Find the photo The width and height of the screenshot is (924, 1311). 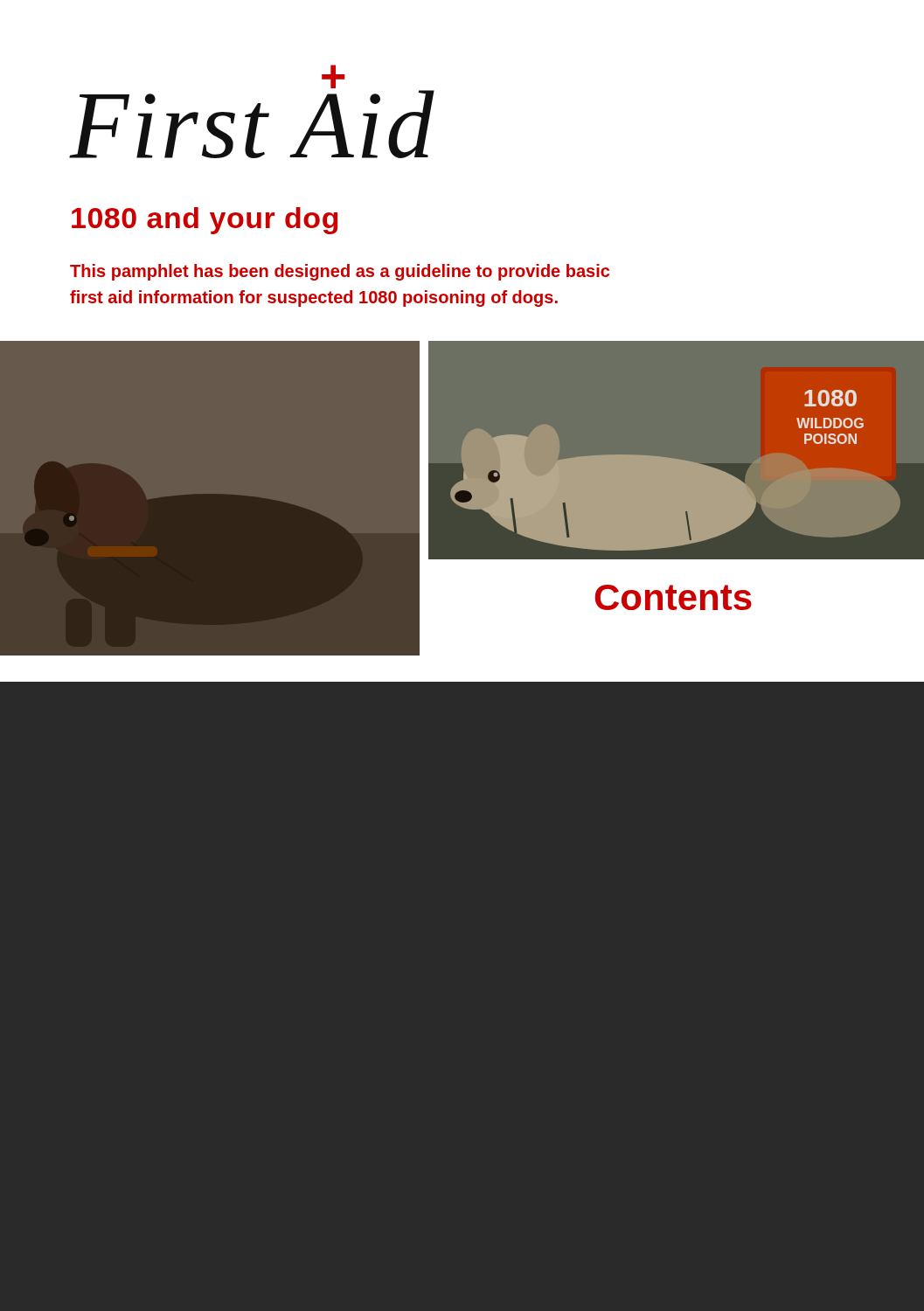(462, 511)
